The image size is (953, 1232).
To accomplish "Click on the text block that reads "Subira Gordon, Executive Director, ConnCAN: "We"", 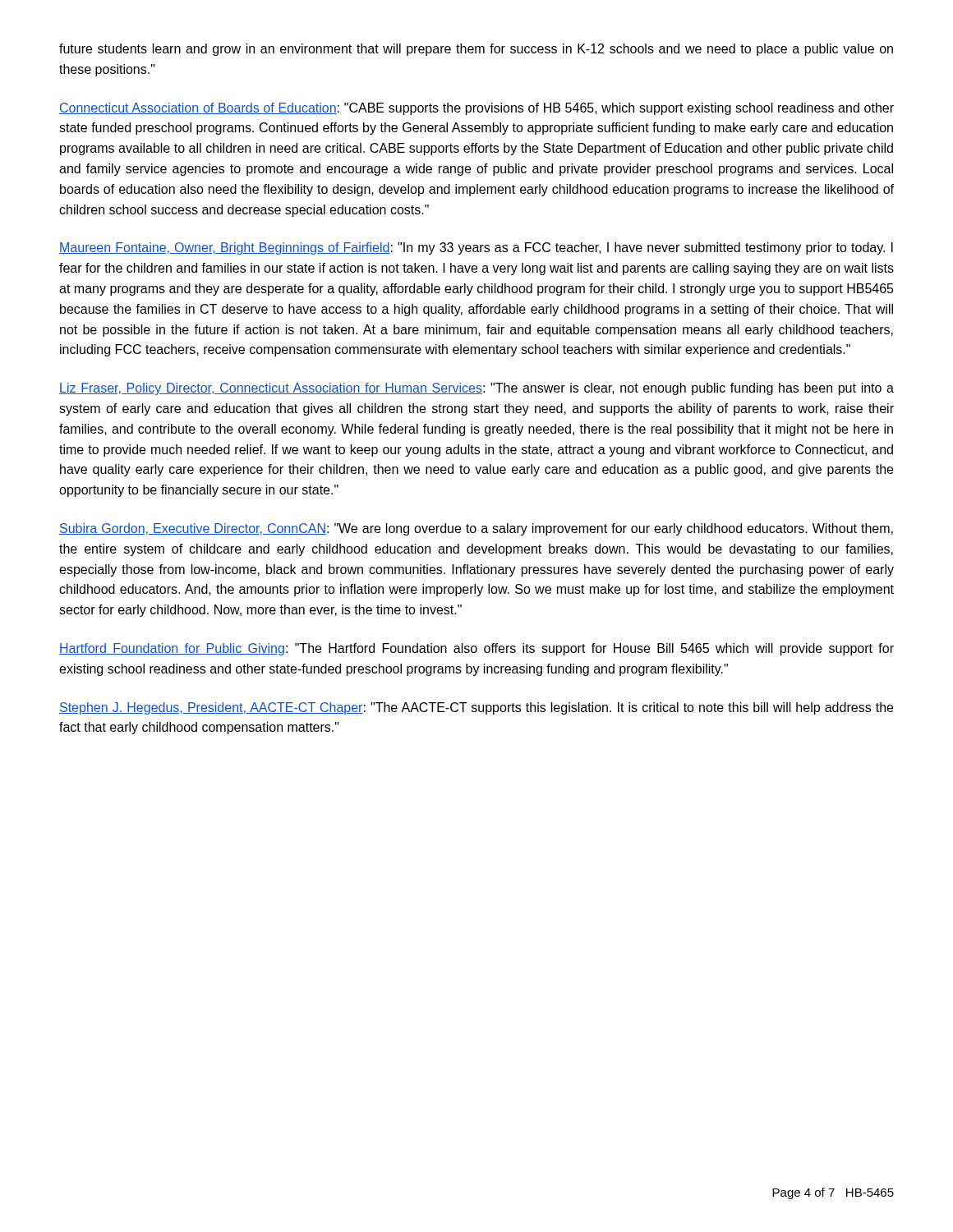I will [x=476, y=569].
